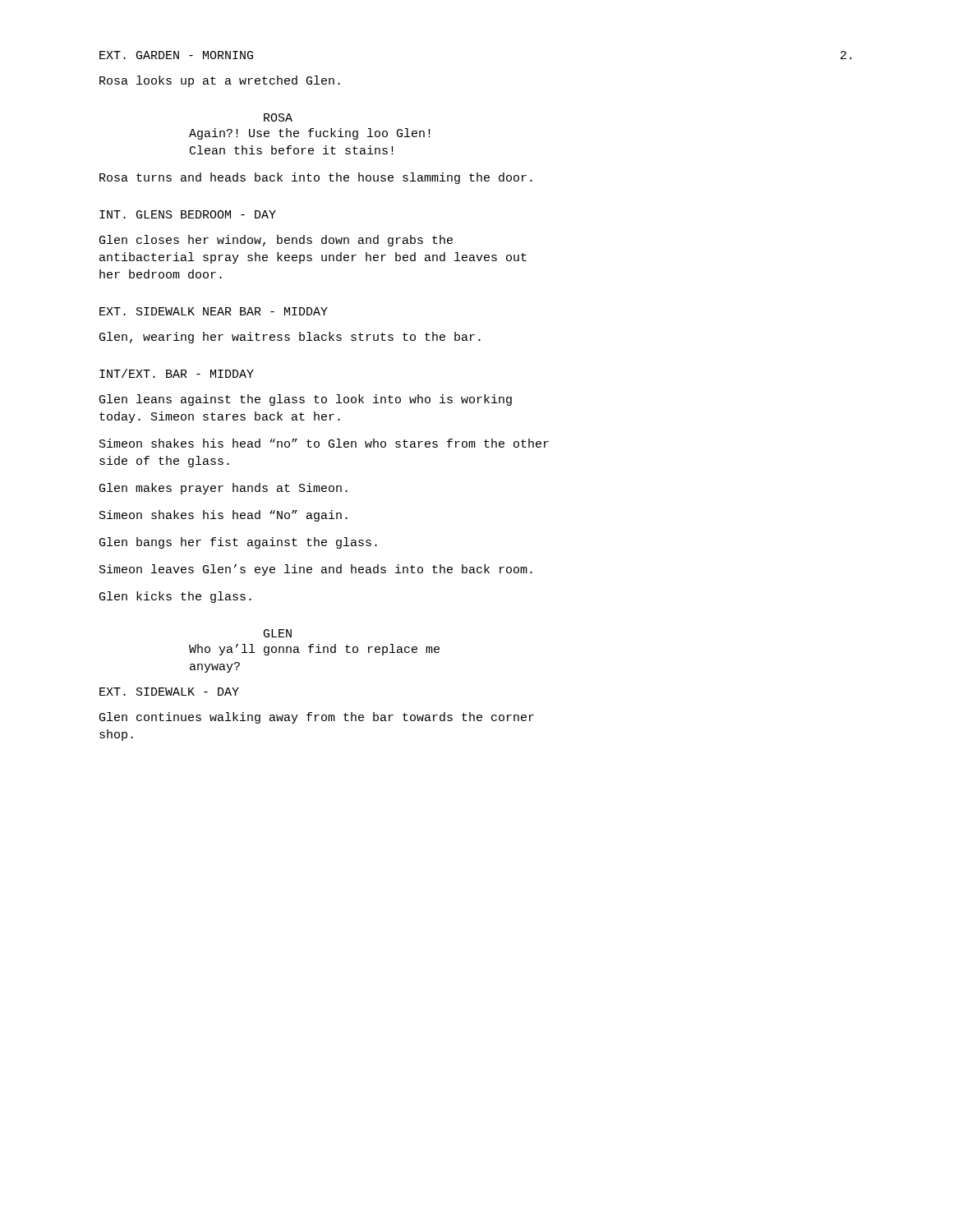Click on the block starting "EXT. SIDEWALK - DAY"
Screen dimensions: 1232x953
169,693
